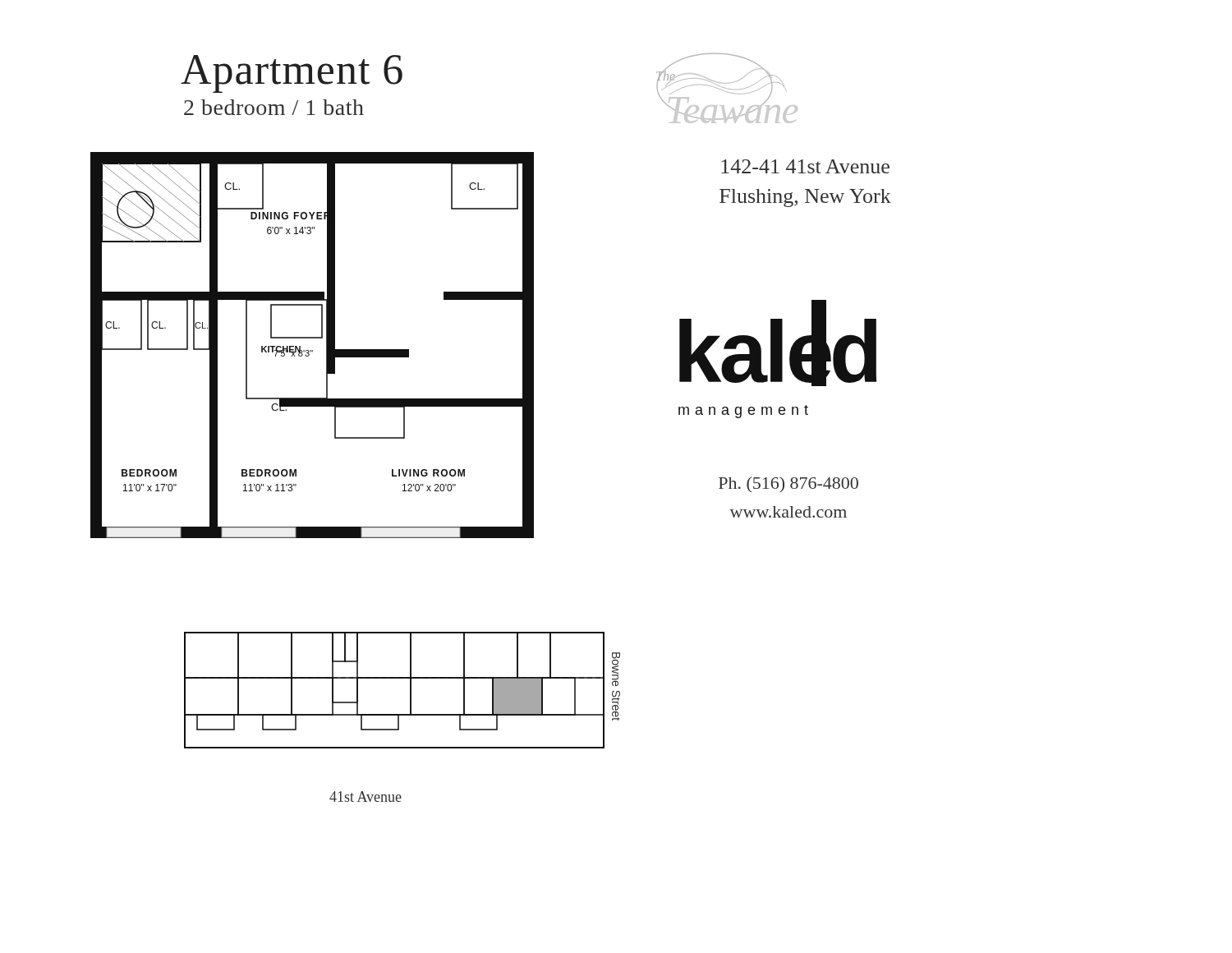Select the text that reads "142-41 41st AvenueFlushing, New York"
Viewport: 1232px width, 953px height.
(805, 181)
